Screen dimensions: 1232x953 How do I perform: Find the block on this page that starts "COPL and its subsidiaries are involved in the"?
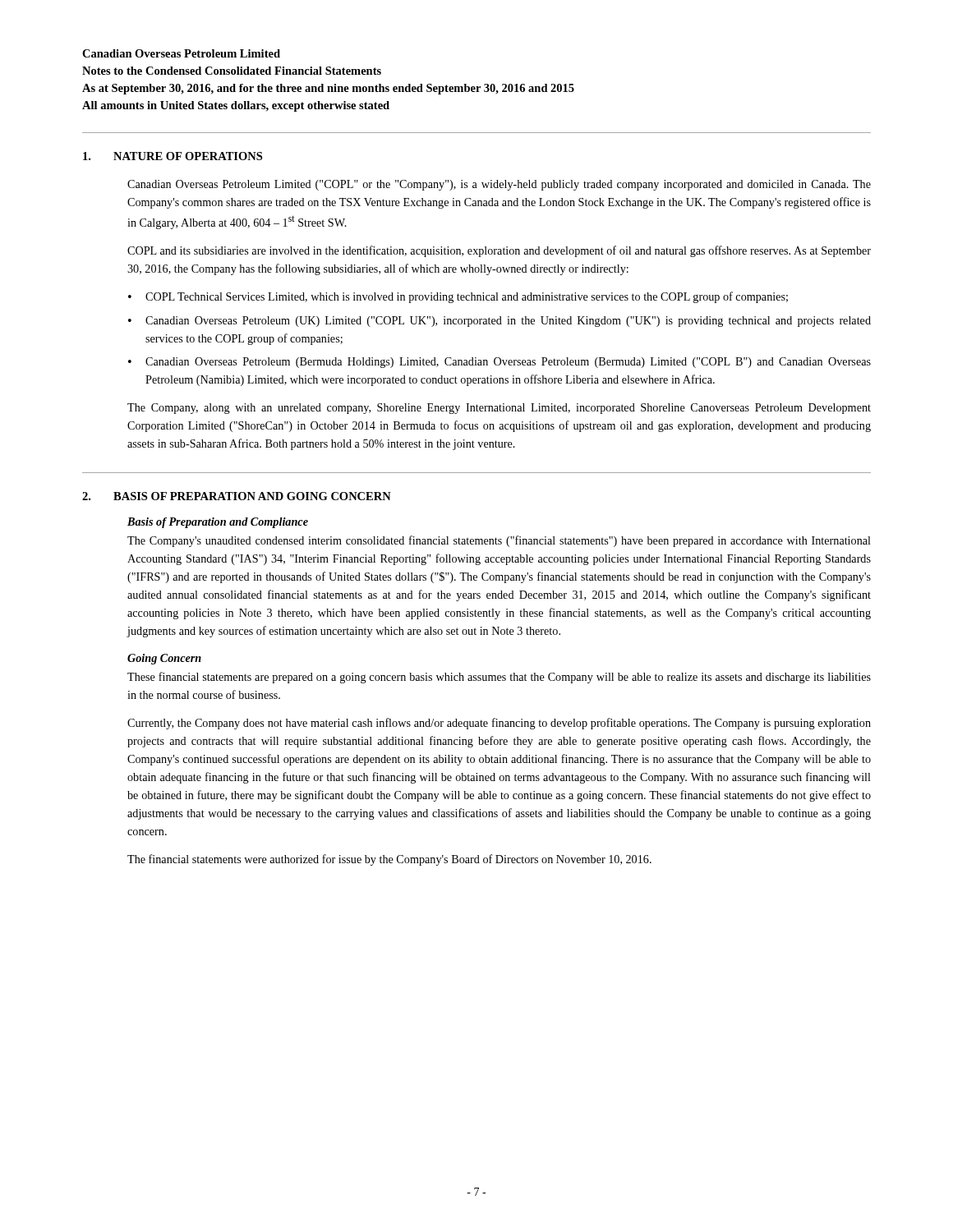pyautogui.click(x=499, y=259)
